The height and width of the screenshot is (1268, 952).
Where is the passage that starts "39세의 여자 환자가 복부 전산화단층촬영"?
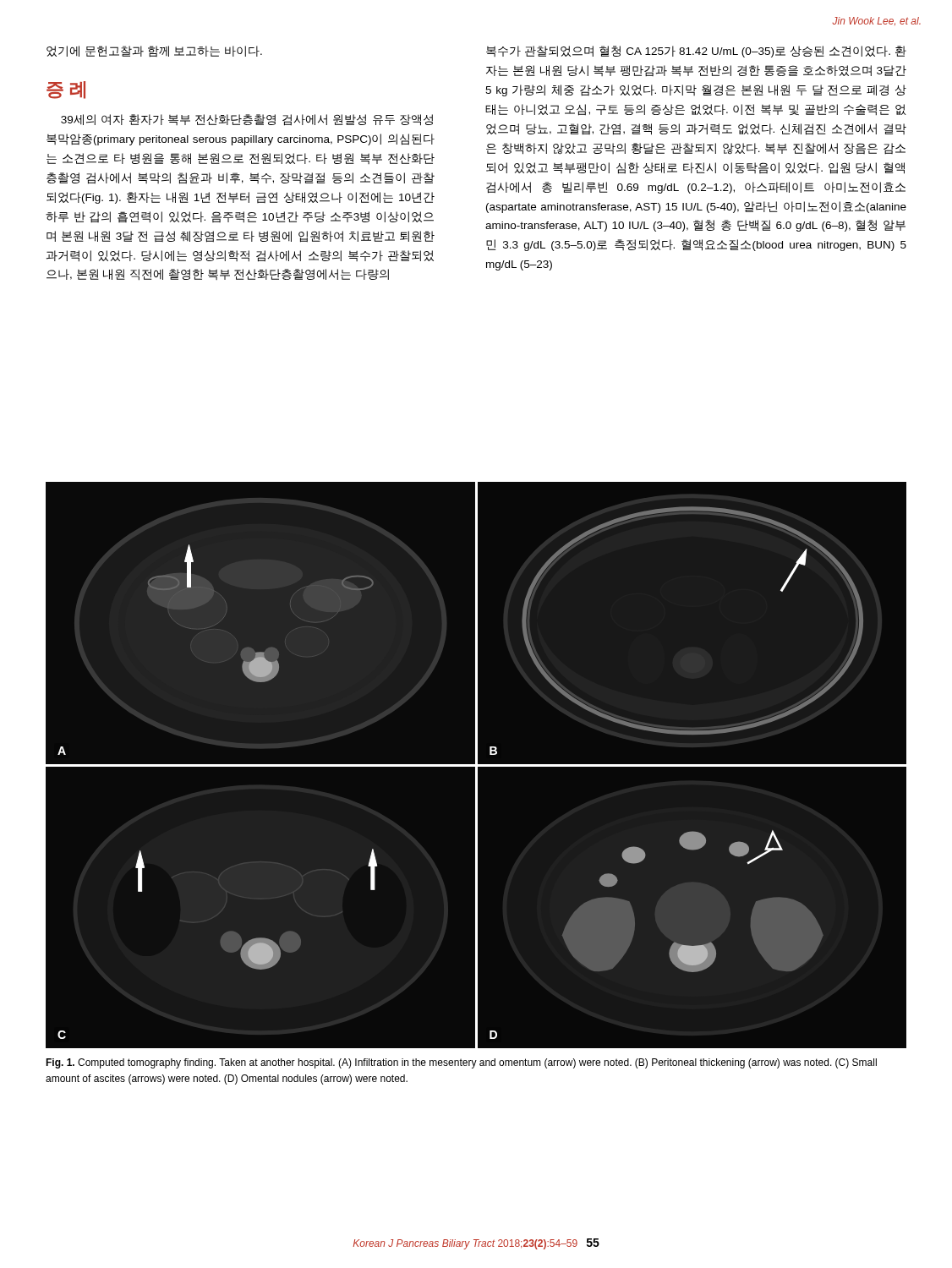point(240,197)
